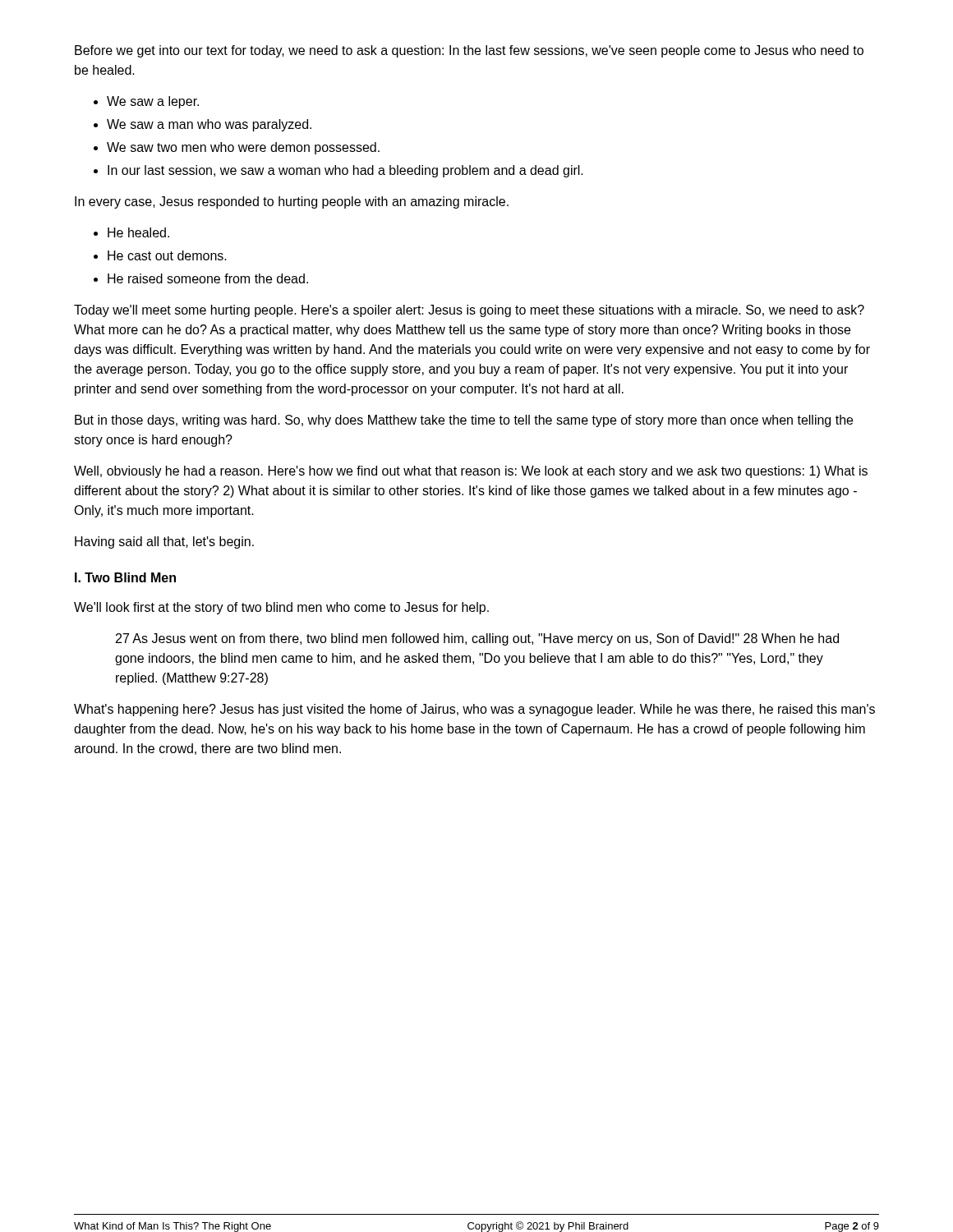Screen dimensions: 1232x953
Task: Click on the list item containing "He healed. He cast"
Action: click(x=138, y=232)
